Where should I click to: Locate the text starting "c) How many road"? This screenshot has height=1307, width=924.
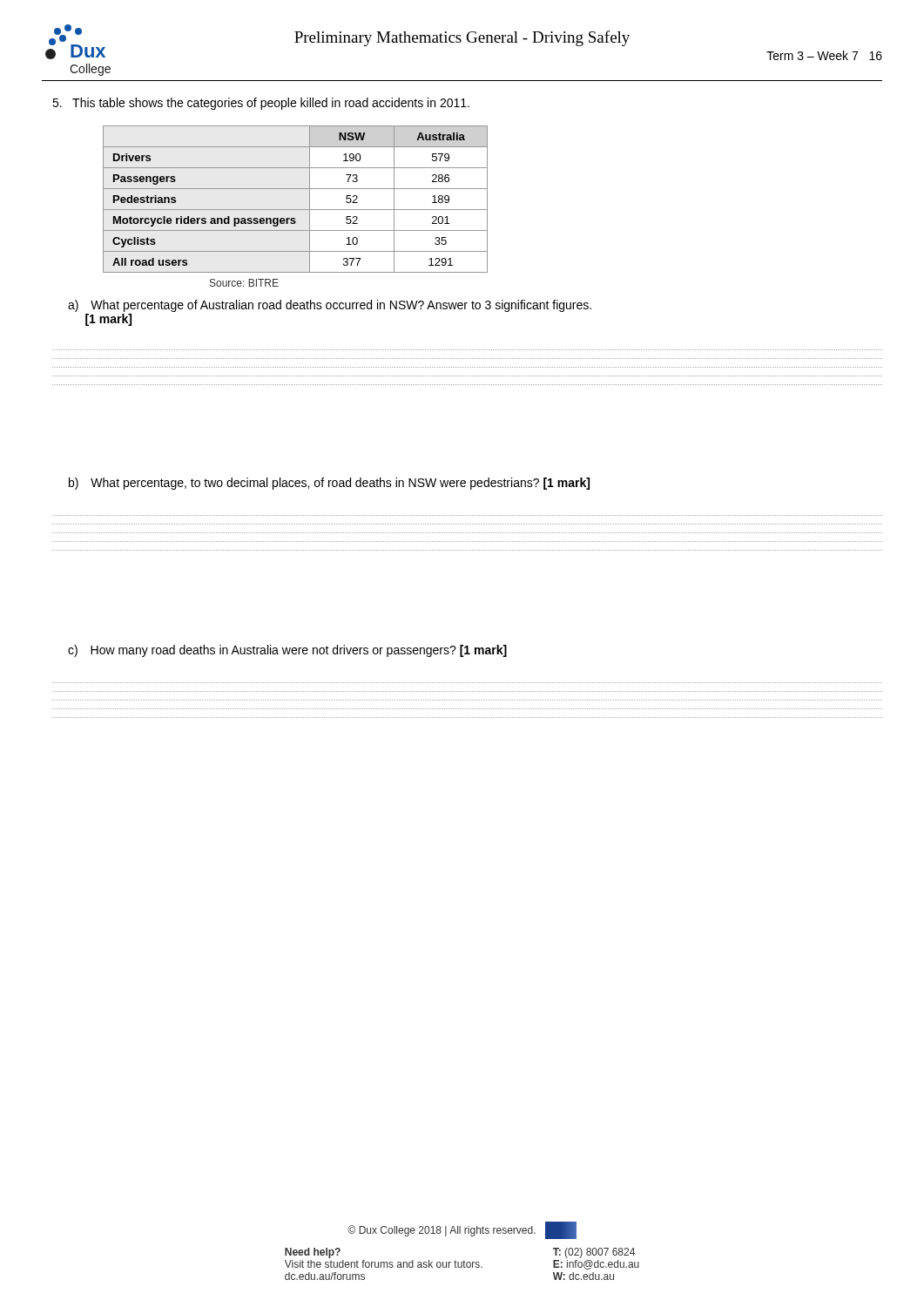287,650
